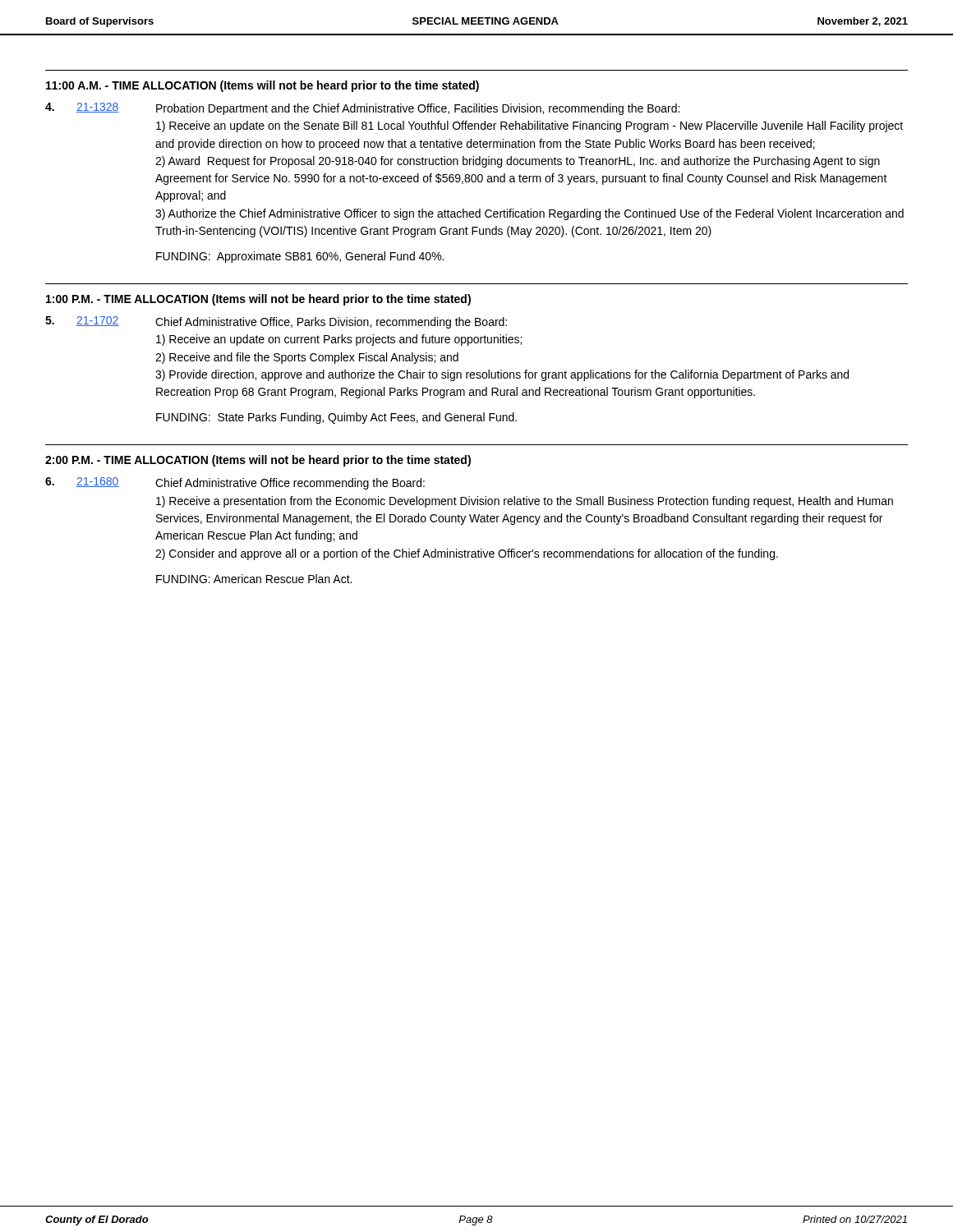This screenshot has height=1232, width=953.
Task: Where does it say "FUNDING: American Rescue Plan Act."?
Action: coord(254,579)
